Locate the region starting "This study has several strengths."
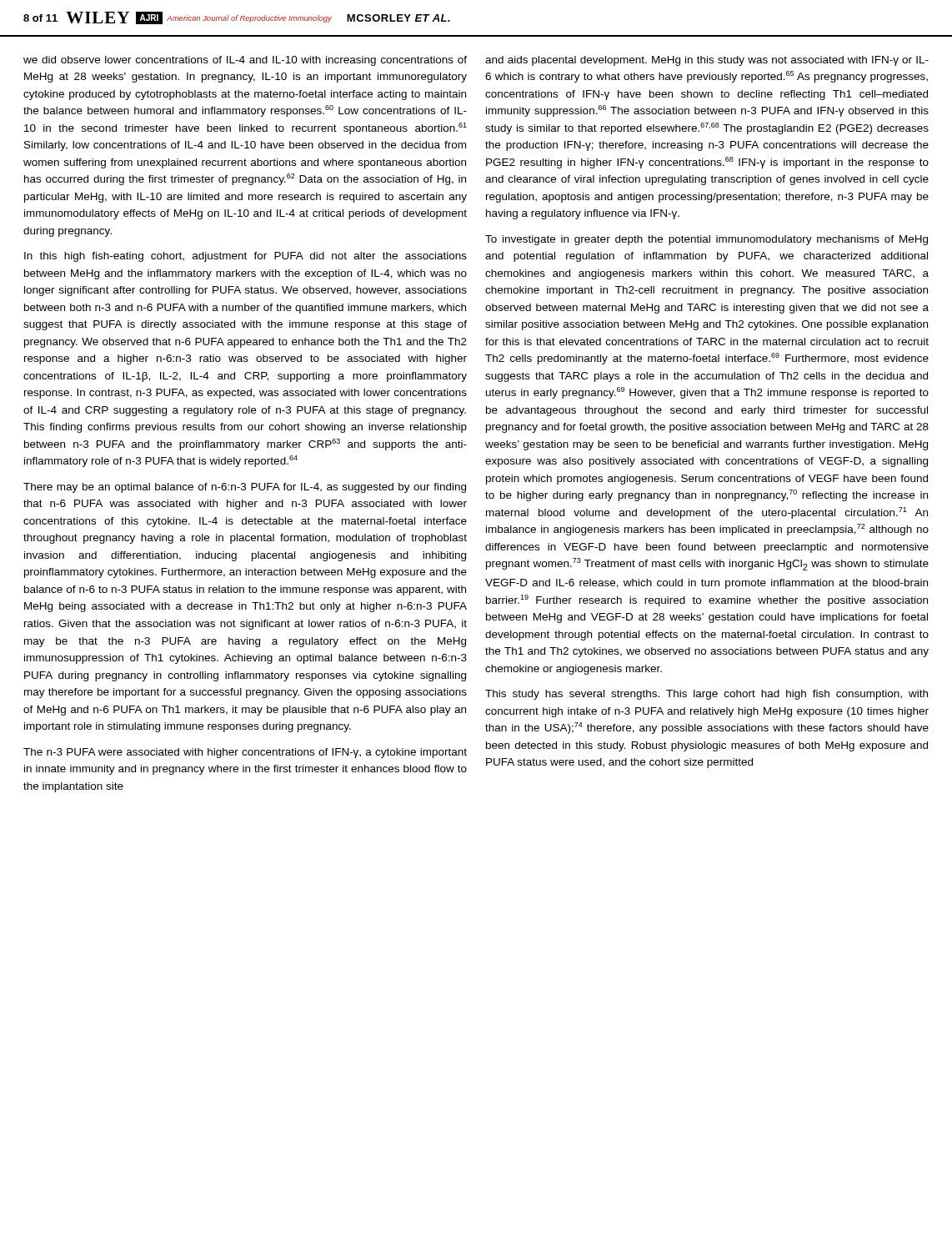The width and height of the screenshot is (952, 1251). coord(707,729)
